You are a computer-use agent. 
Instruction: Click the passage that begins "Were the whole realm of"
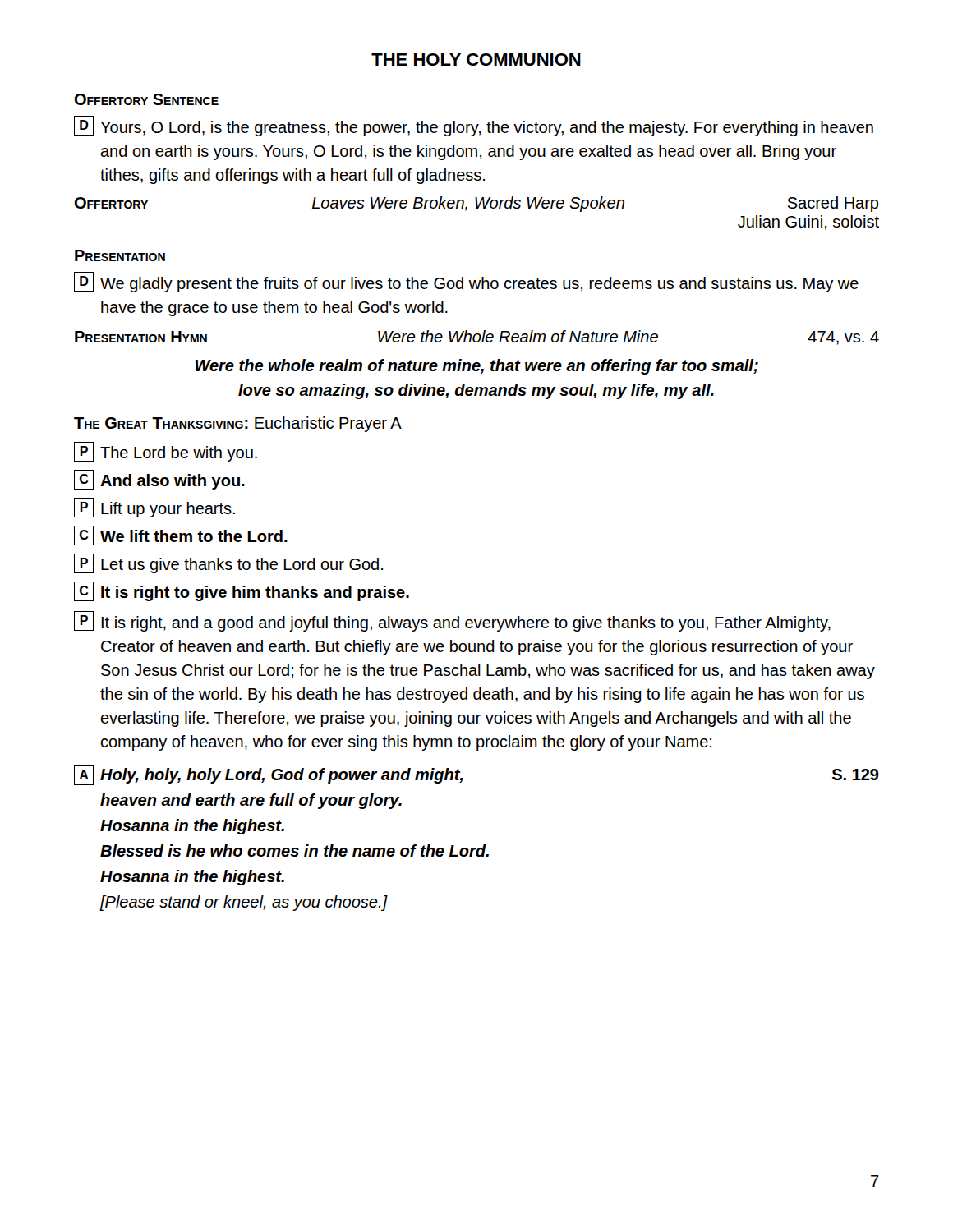coord(476,378)
